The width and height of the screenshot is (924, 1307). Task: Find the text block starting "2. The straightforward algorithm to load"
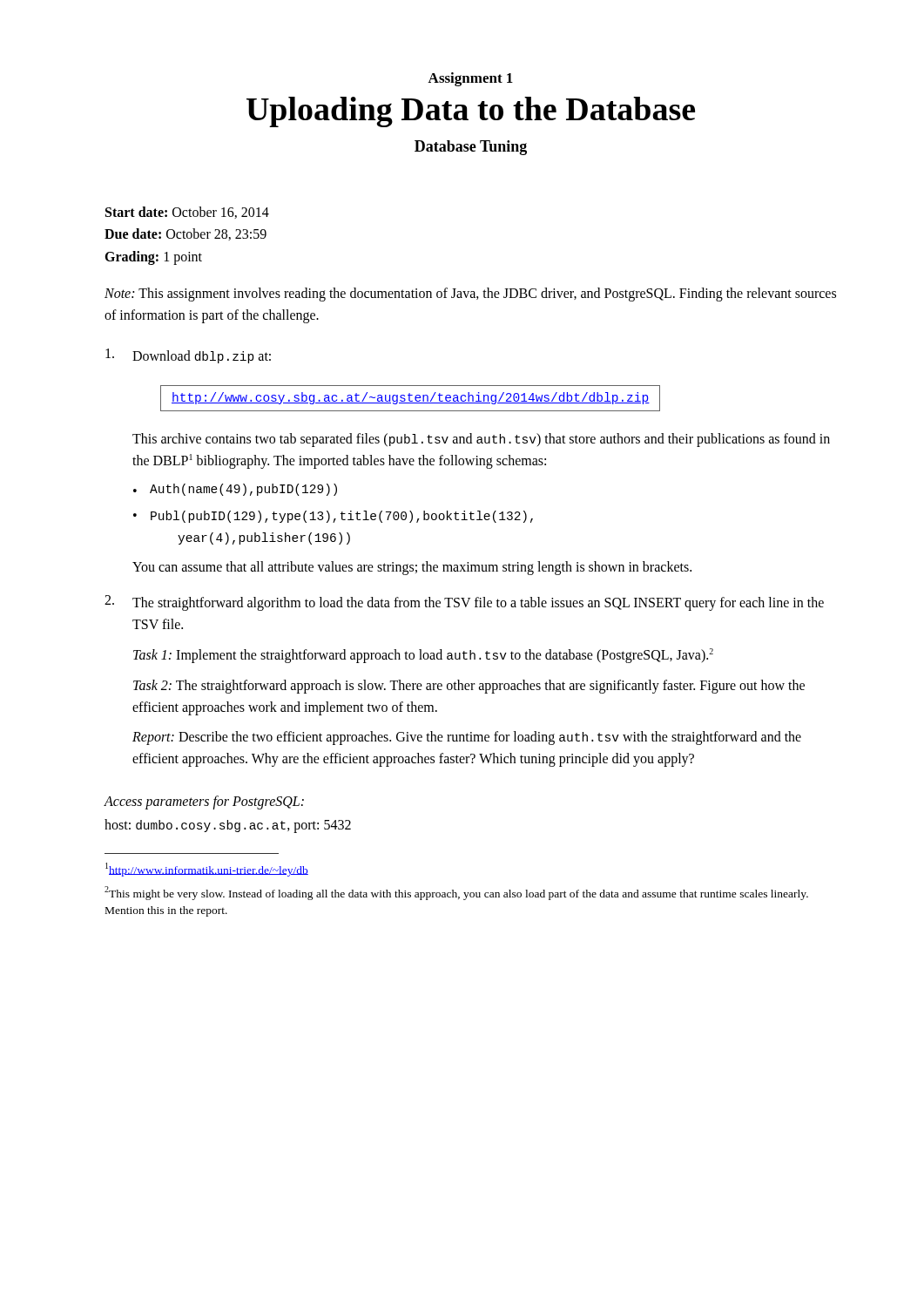pos(471,681)
